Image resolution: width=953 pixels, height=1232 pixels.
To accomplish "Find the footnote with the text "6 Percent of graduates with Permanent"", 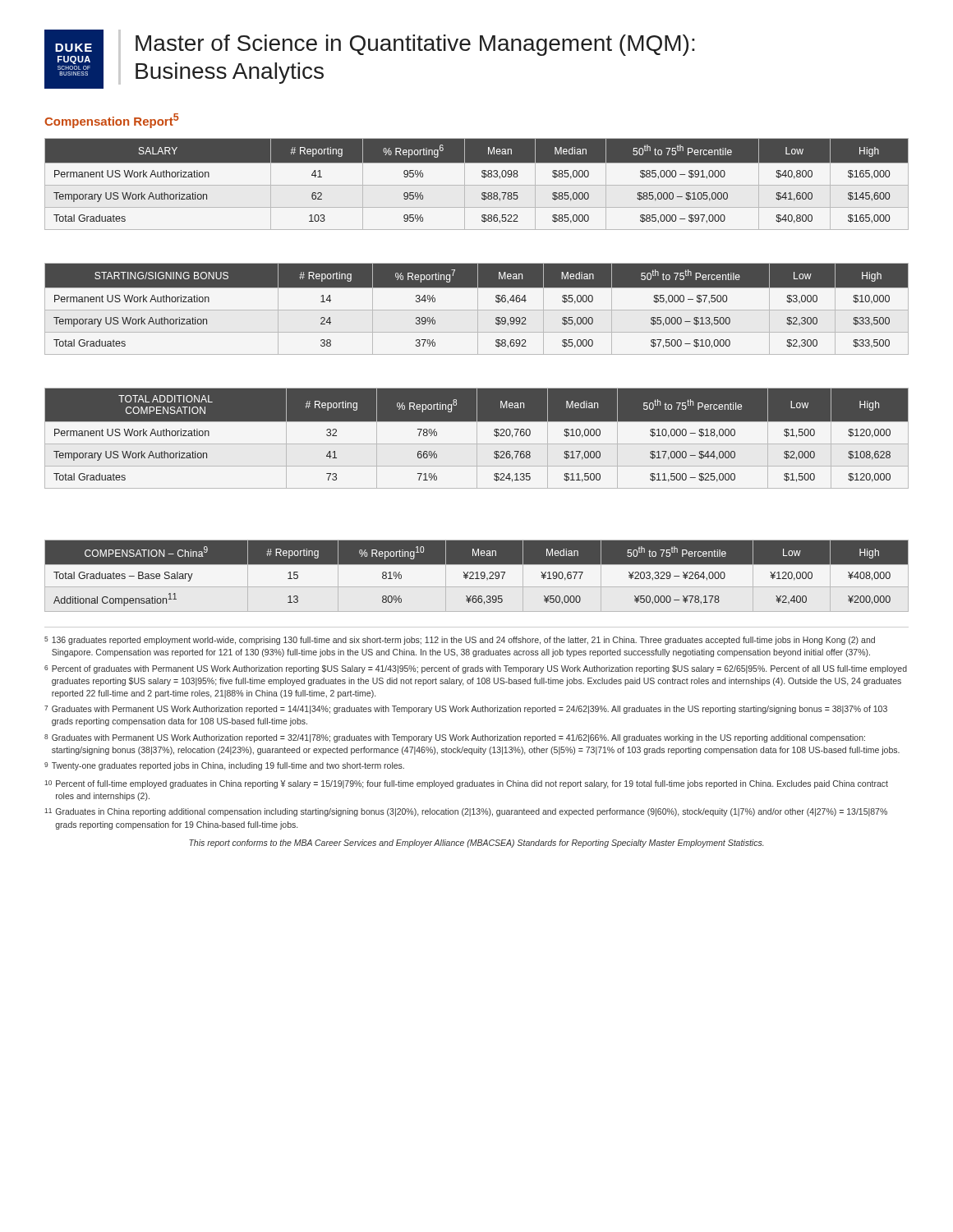I will click(x=476, y=681).
